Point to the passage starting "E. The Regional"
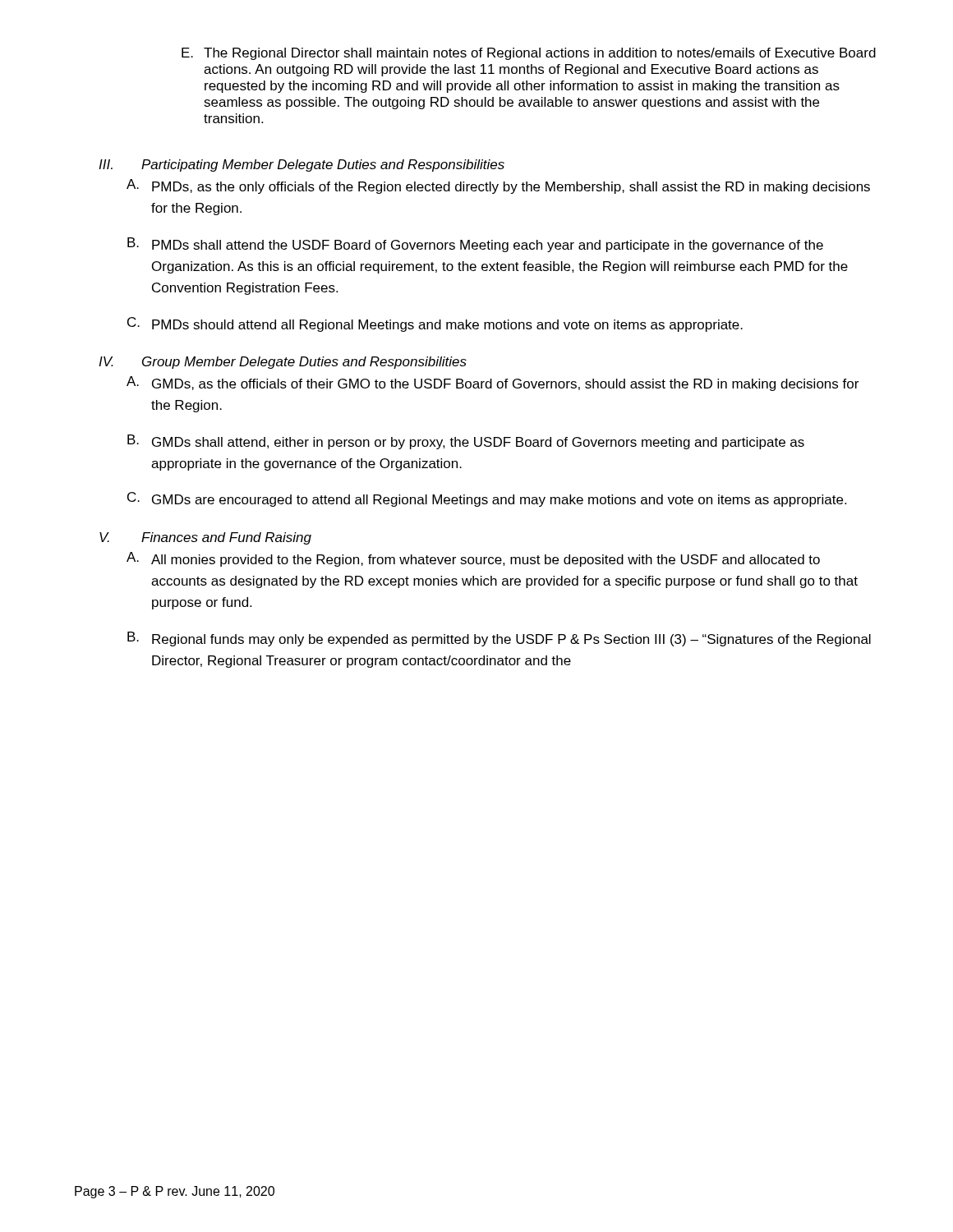Screen dimensions: 1232x953 [x=530, y=86]
